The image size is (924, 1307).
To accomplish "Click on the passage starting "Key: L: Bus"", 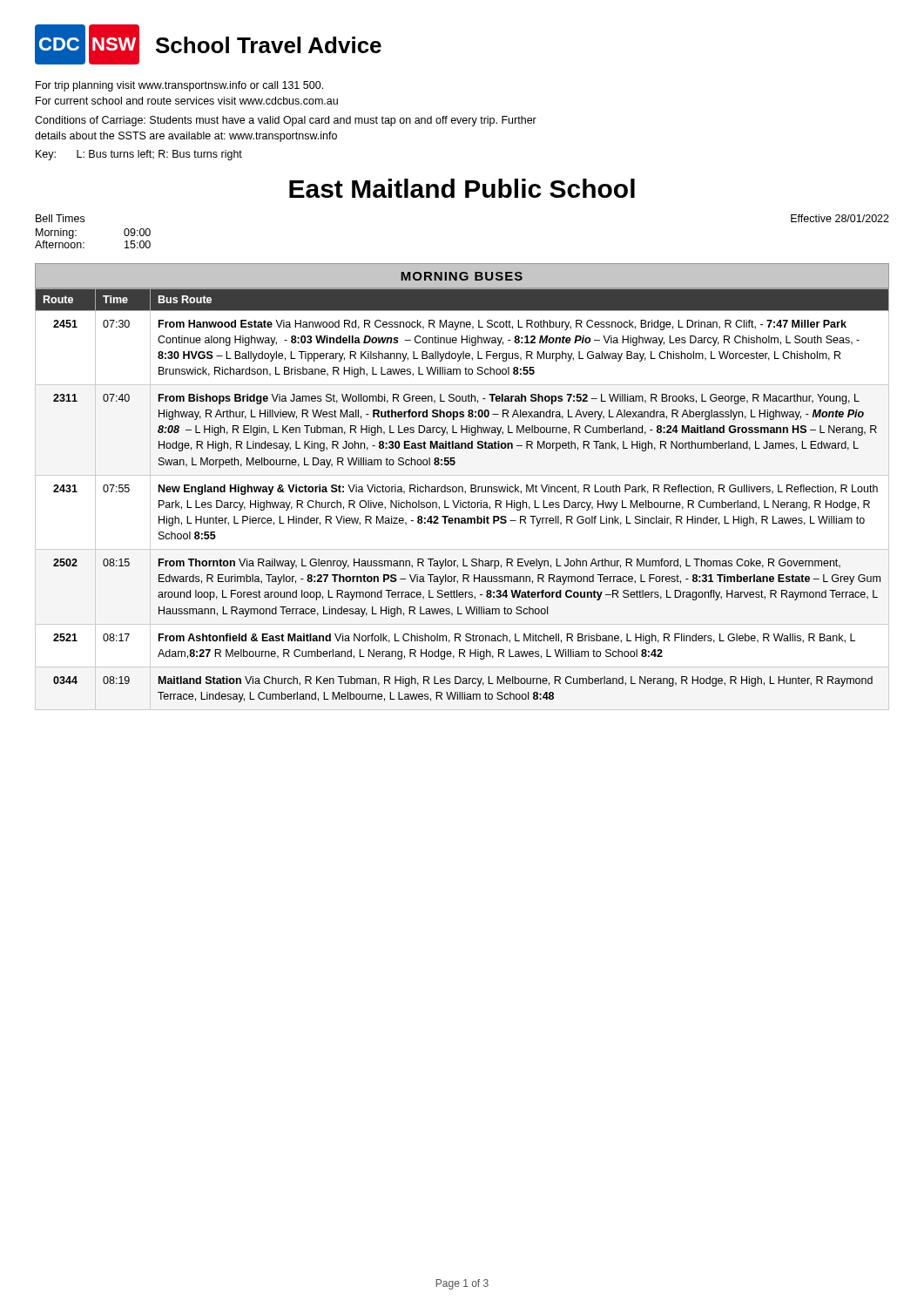I will [x=138, y=154].
